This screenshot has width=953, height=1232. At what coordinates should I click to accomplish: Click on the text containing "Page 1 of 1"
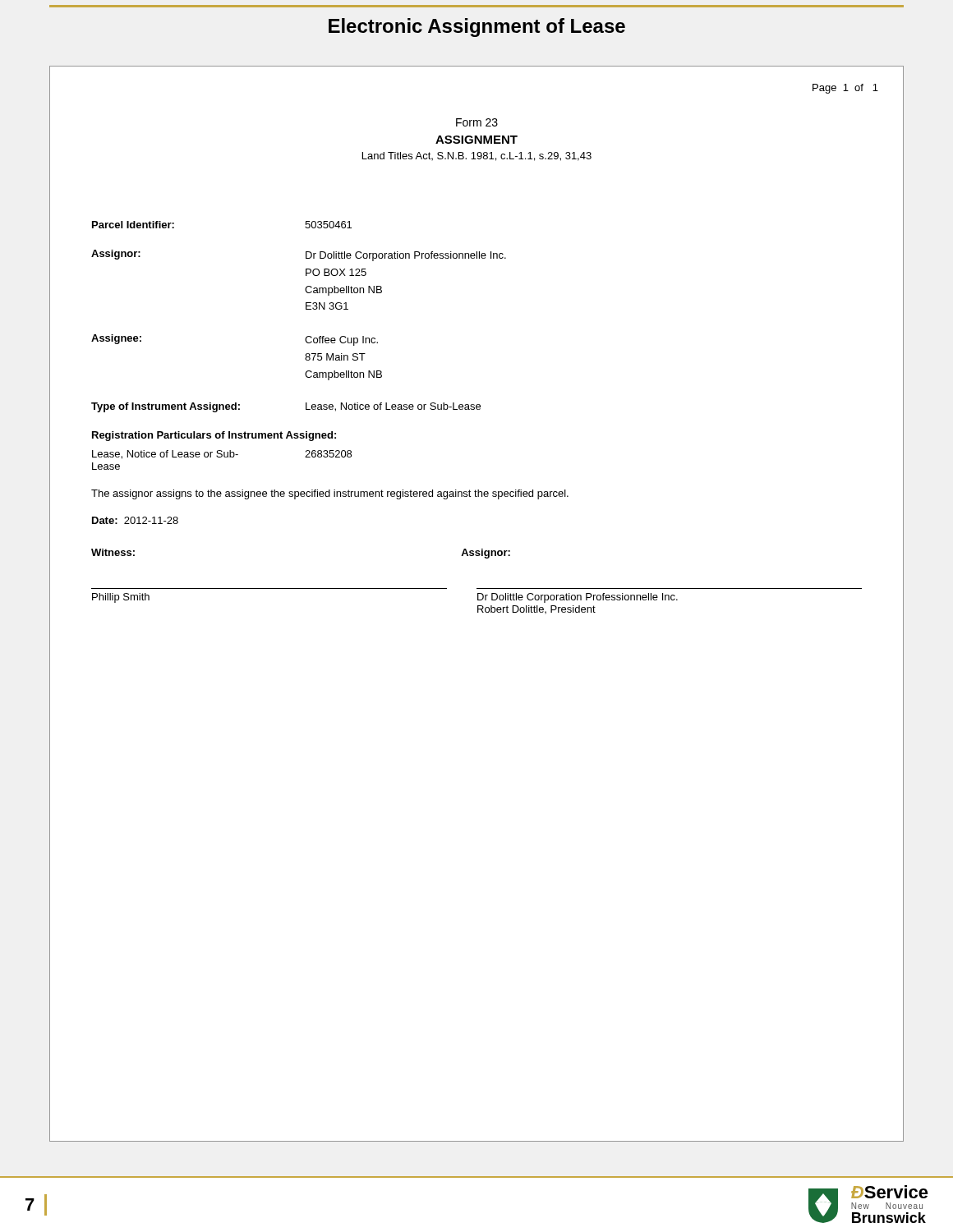845,87
